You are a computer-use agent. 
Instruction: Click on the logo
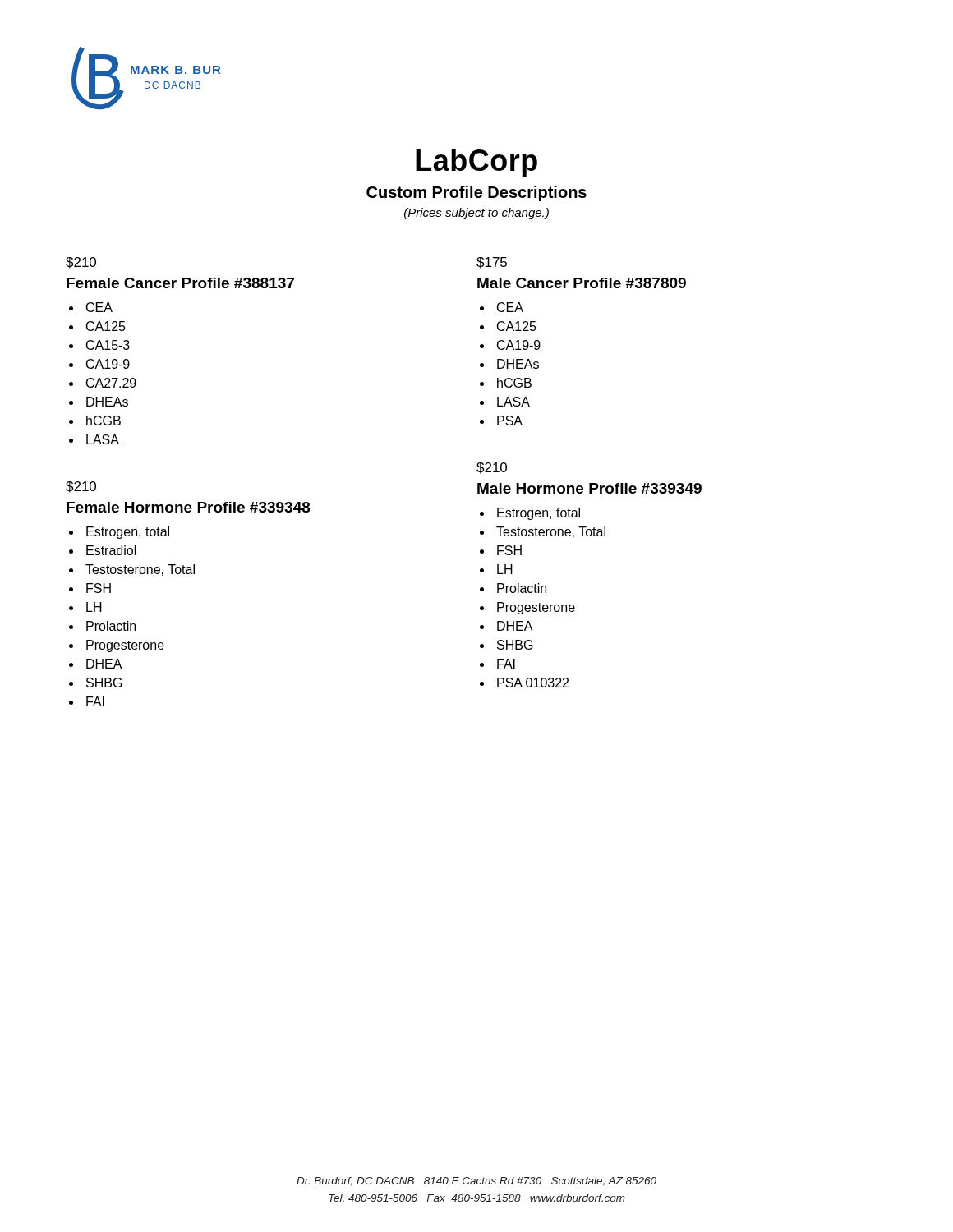point(148,76)
